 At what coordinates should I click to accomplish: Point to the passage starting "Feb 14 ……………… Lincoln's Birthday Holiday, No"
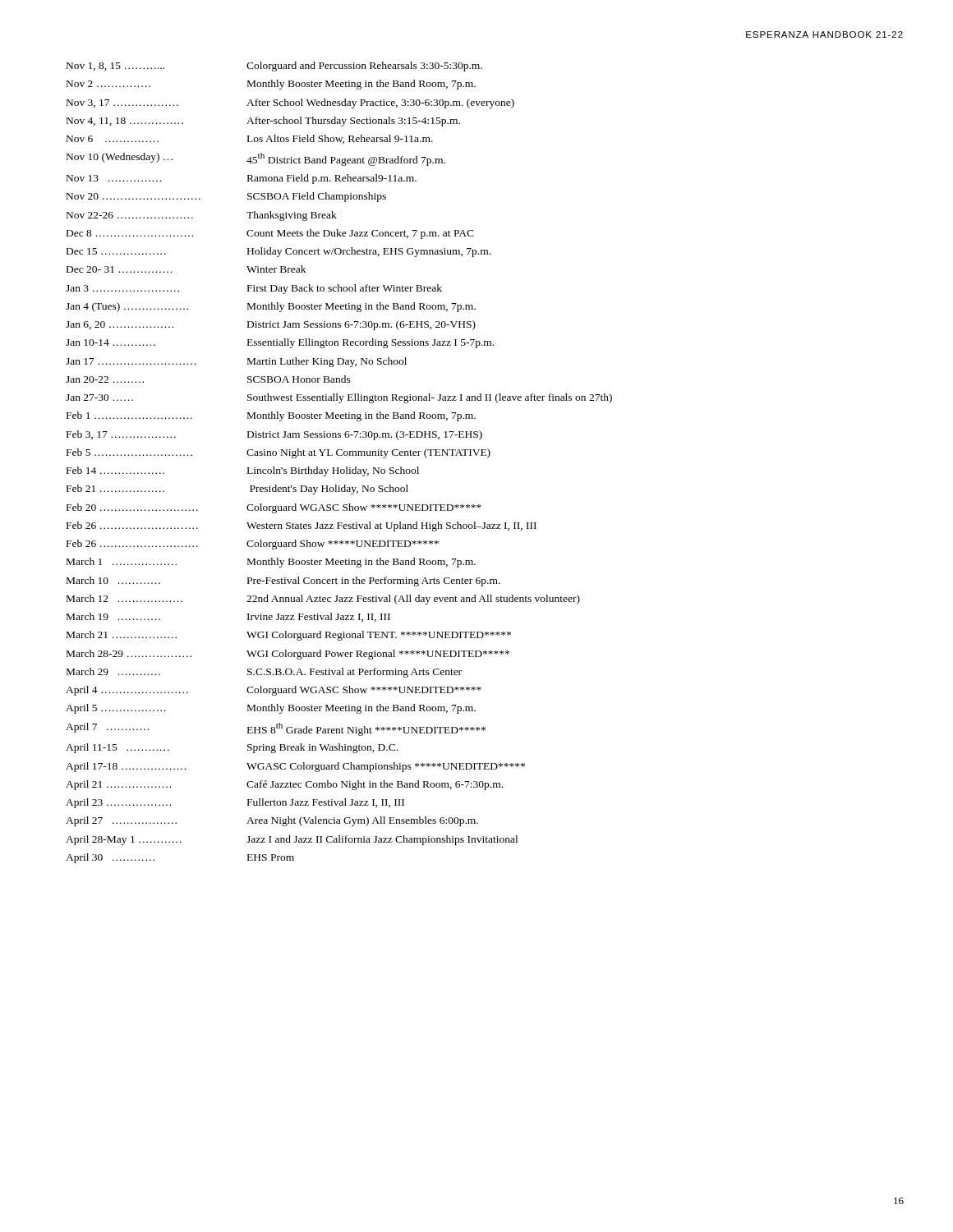78,471
